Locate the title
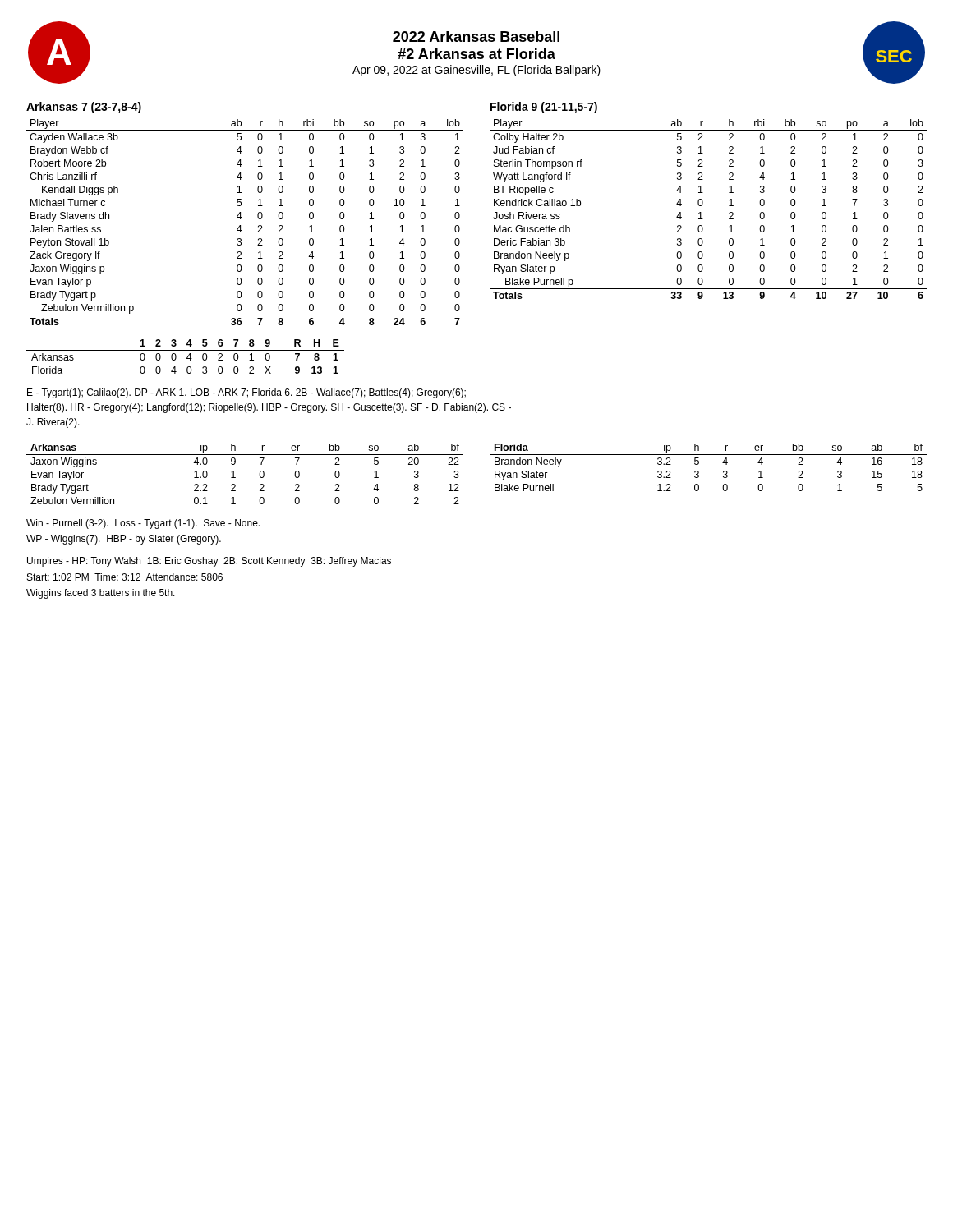 pyautogui.click(x=476, y=53)
